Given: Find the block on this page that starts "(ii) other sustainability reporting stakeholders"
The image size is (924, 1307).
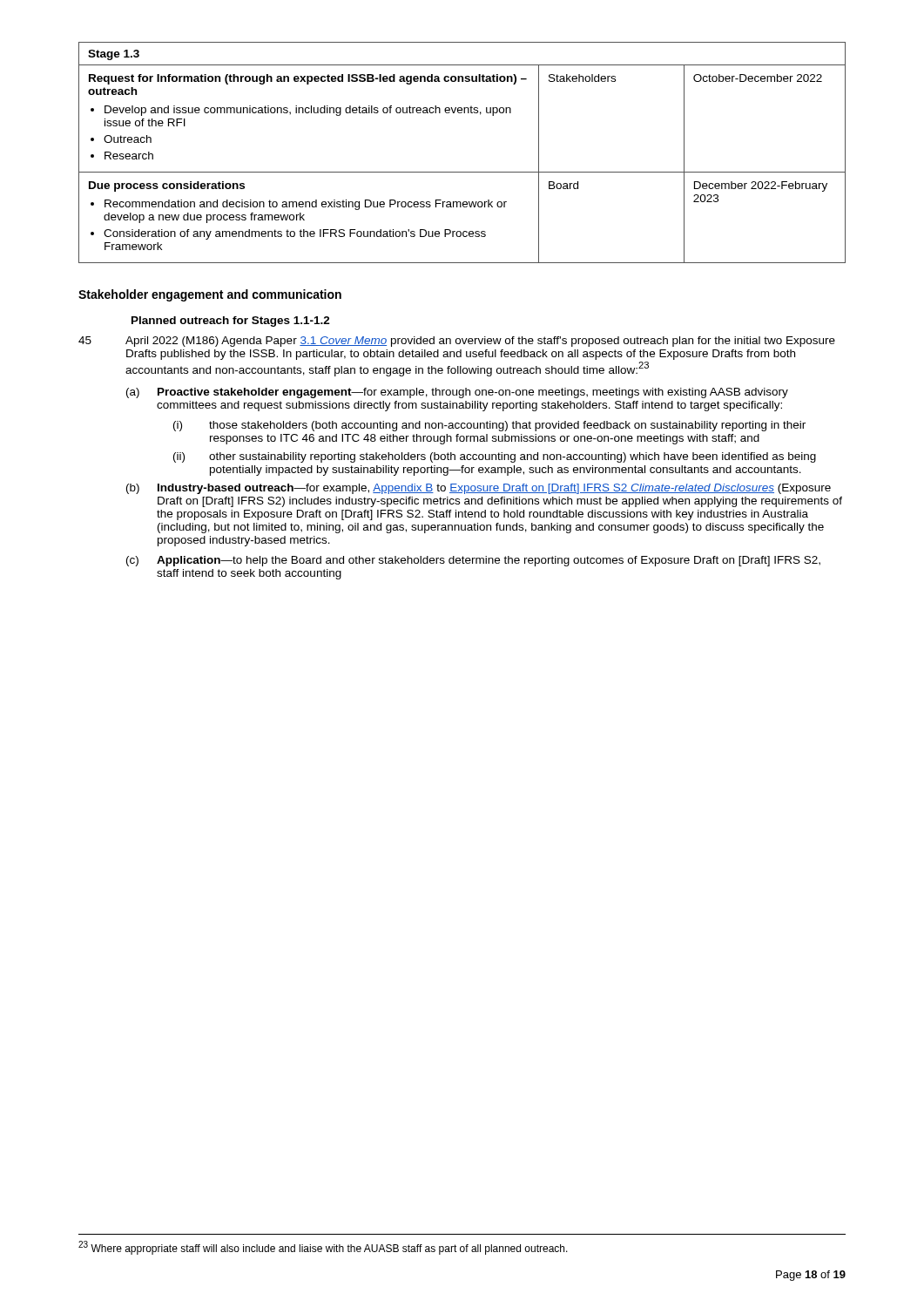Looking at the screenshot, I should click(509, 462).
